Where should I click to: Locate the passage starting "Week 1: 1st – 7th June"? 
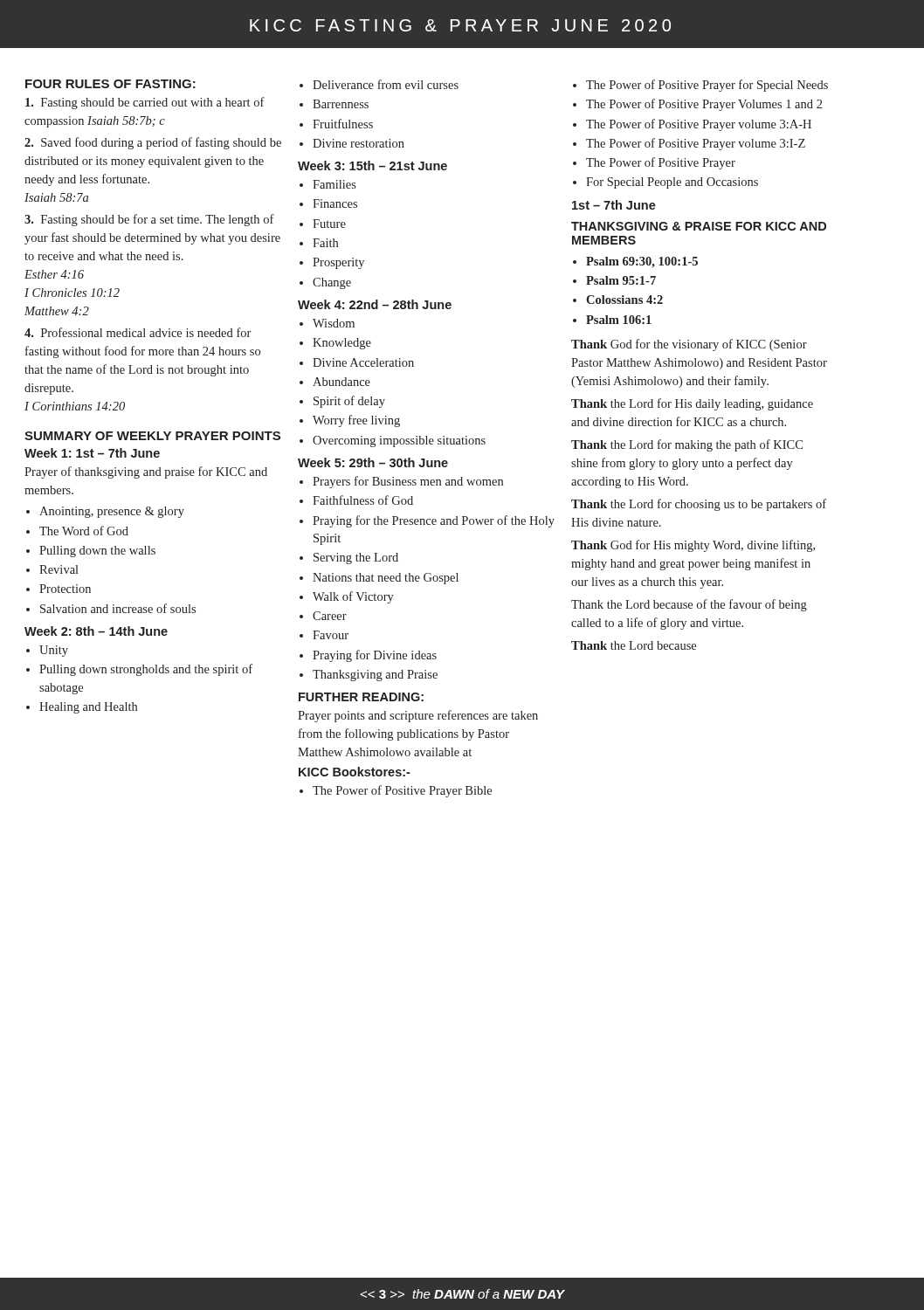point(92,453)
